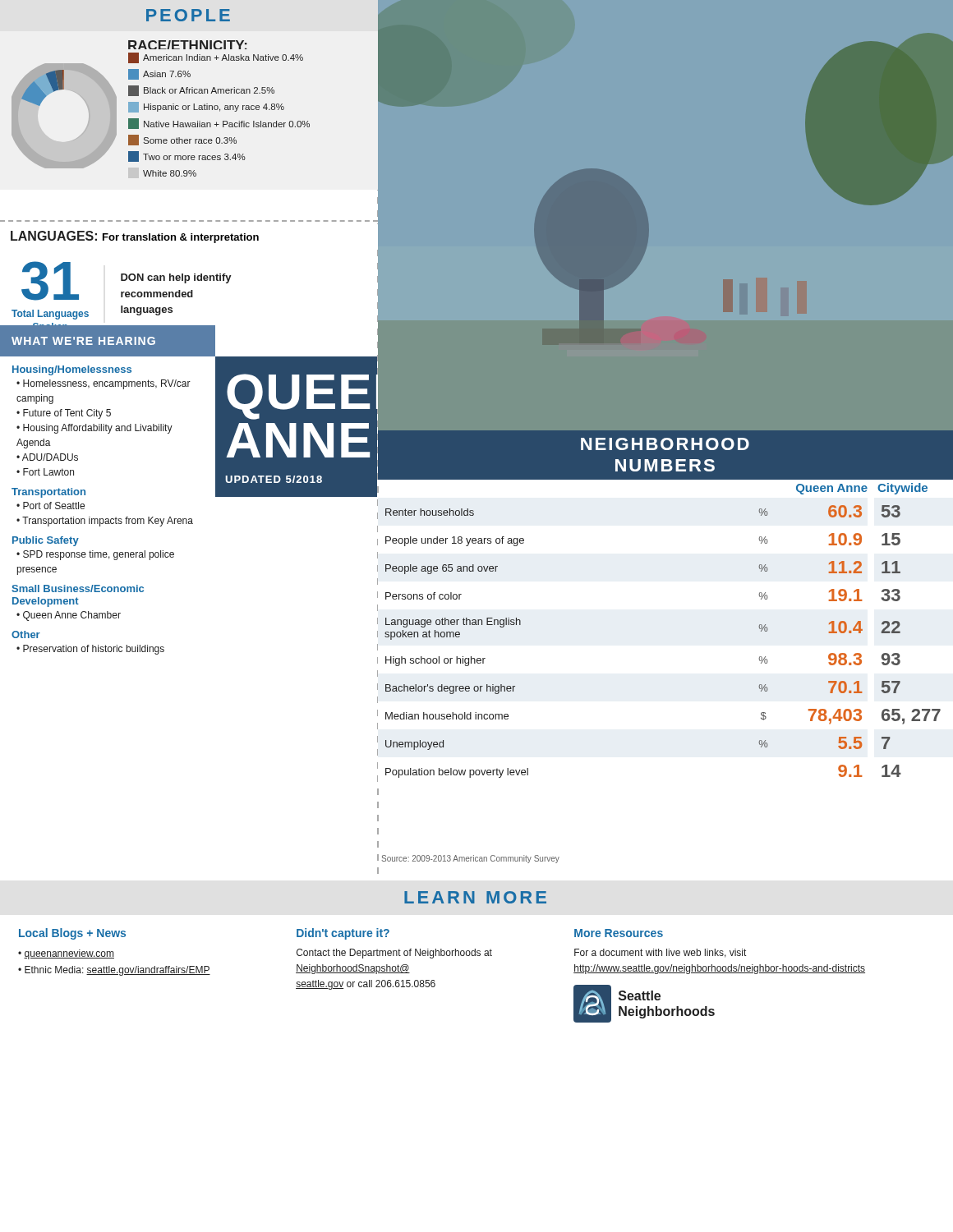Screen dimensions: 1232x953
Task: Click a table
Action: 665,641
